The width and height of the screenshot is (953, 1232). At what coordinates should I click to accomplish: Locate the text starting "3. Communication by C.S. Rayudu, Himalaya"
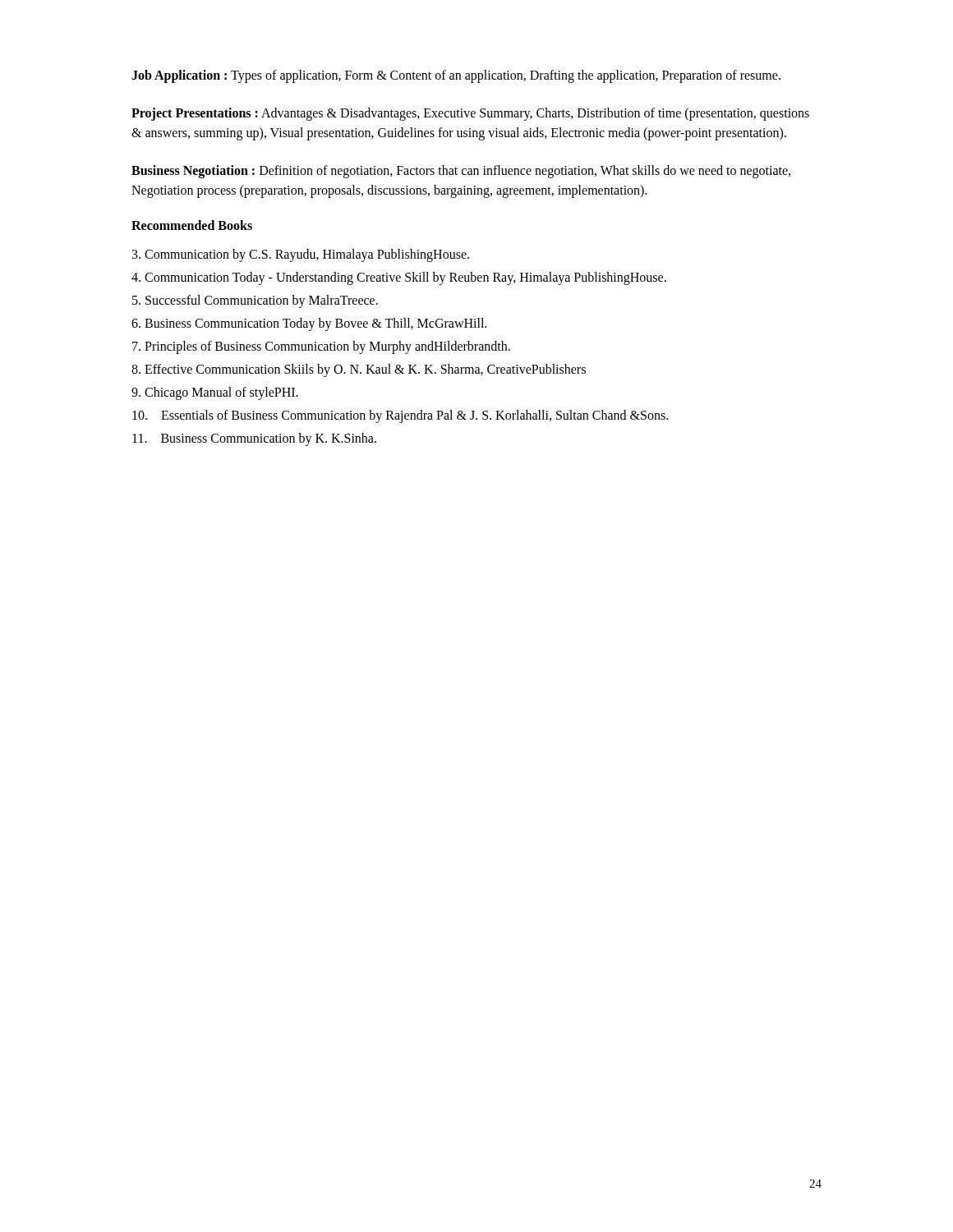coord(301,254)
